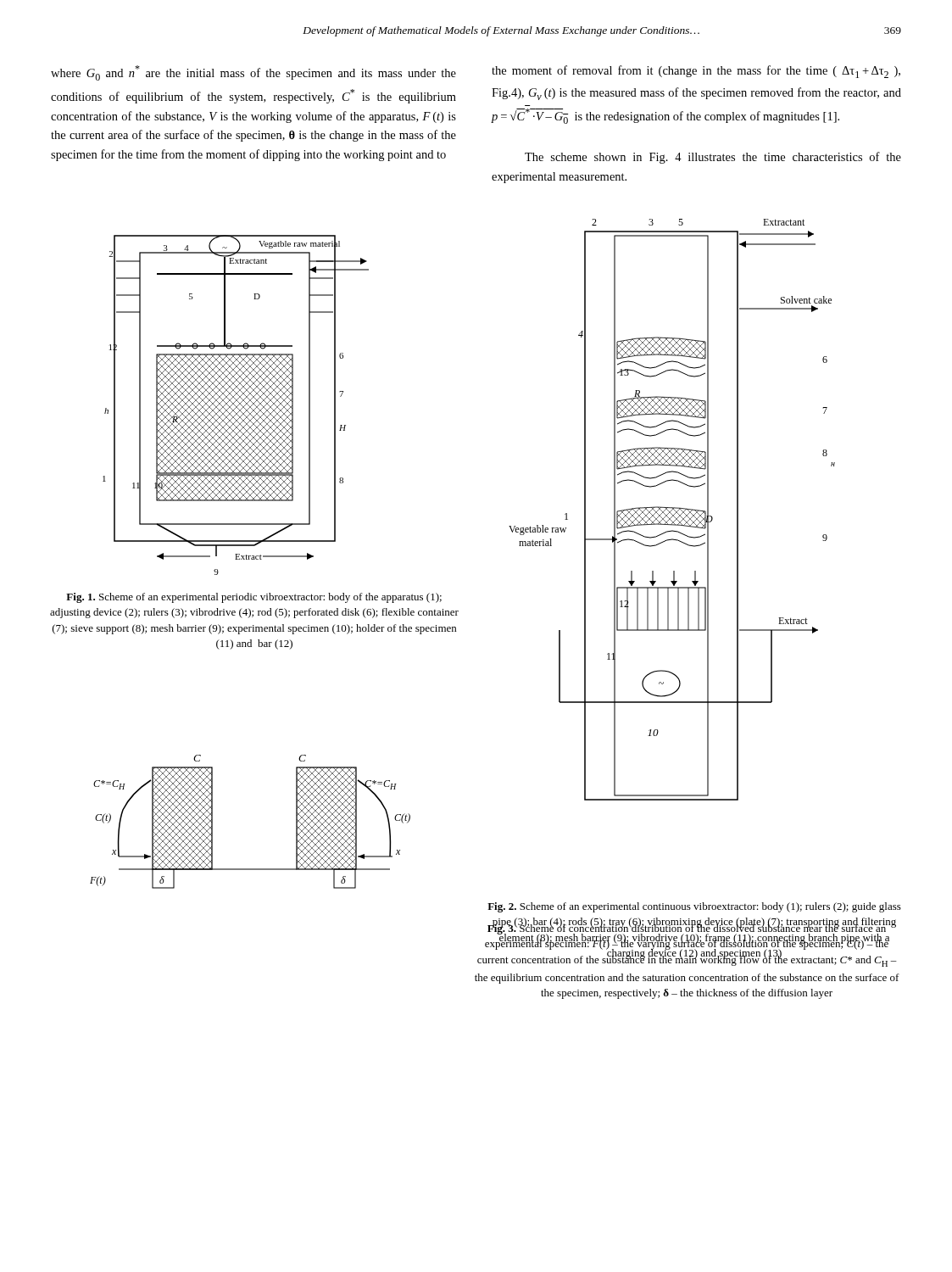
Task: Point to the text block starting "the moment of removal from it"
Action: point(696,123)
